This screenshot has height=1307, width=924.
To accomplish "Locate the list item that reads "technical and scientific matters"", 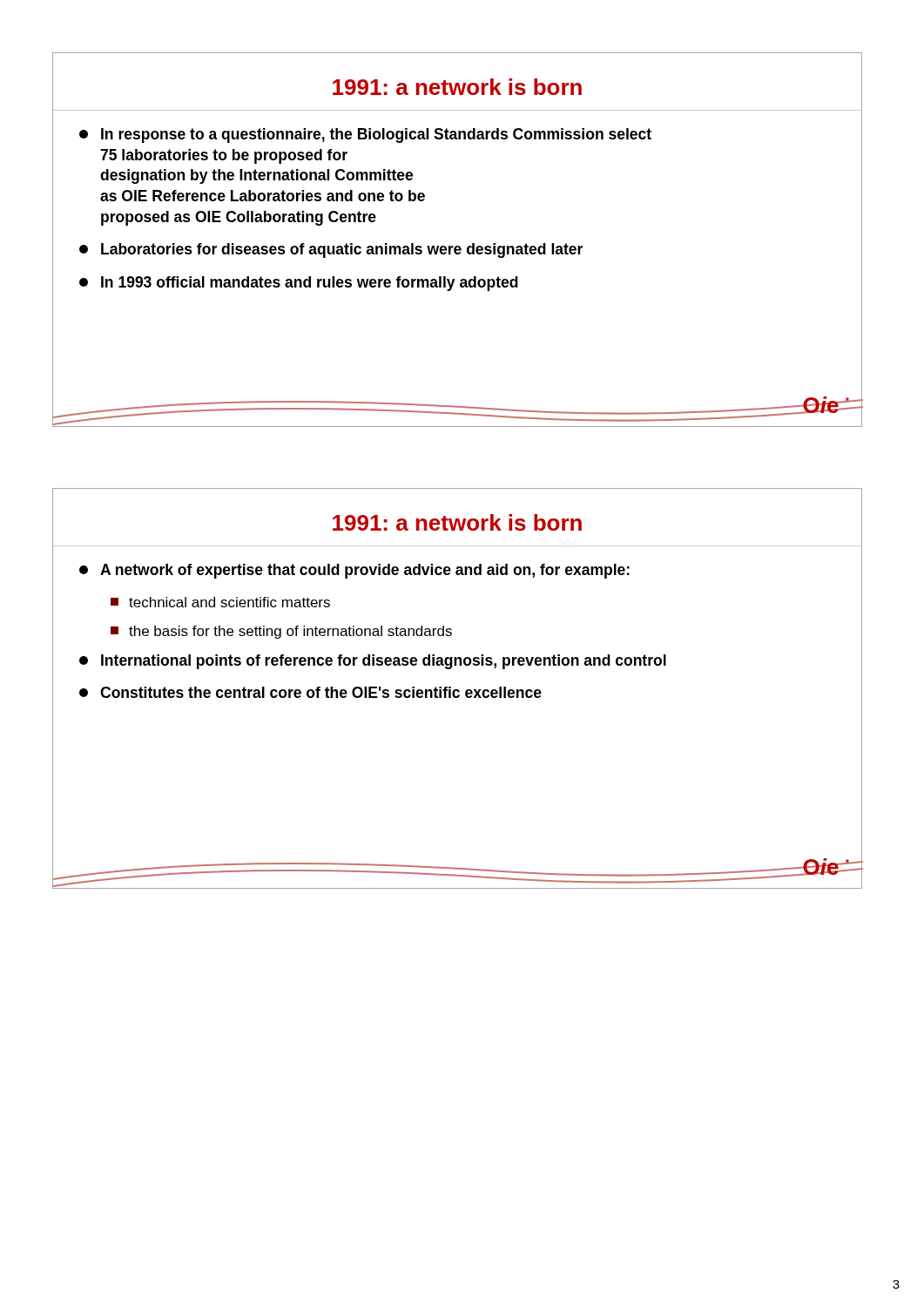I will [220, 602].
